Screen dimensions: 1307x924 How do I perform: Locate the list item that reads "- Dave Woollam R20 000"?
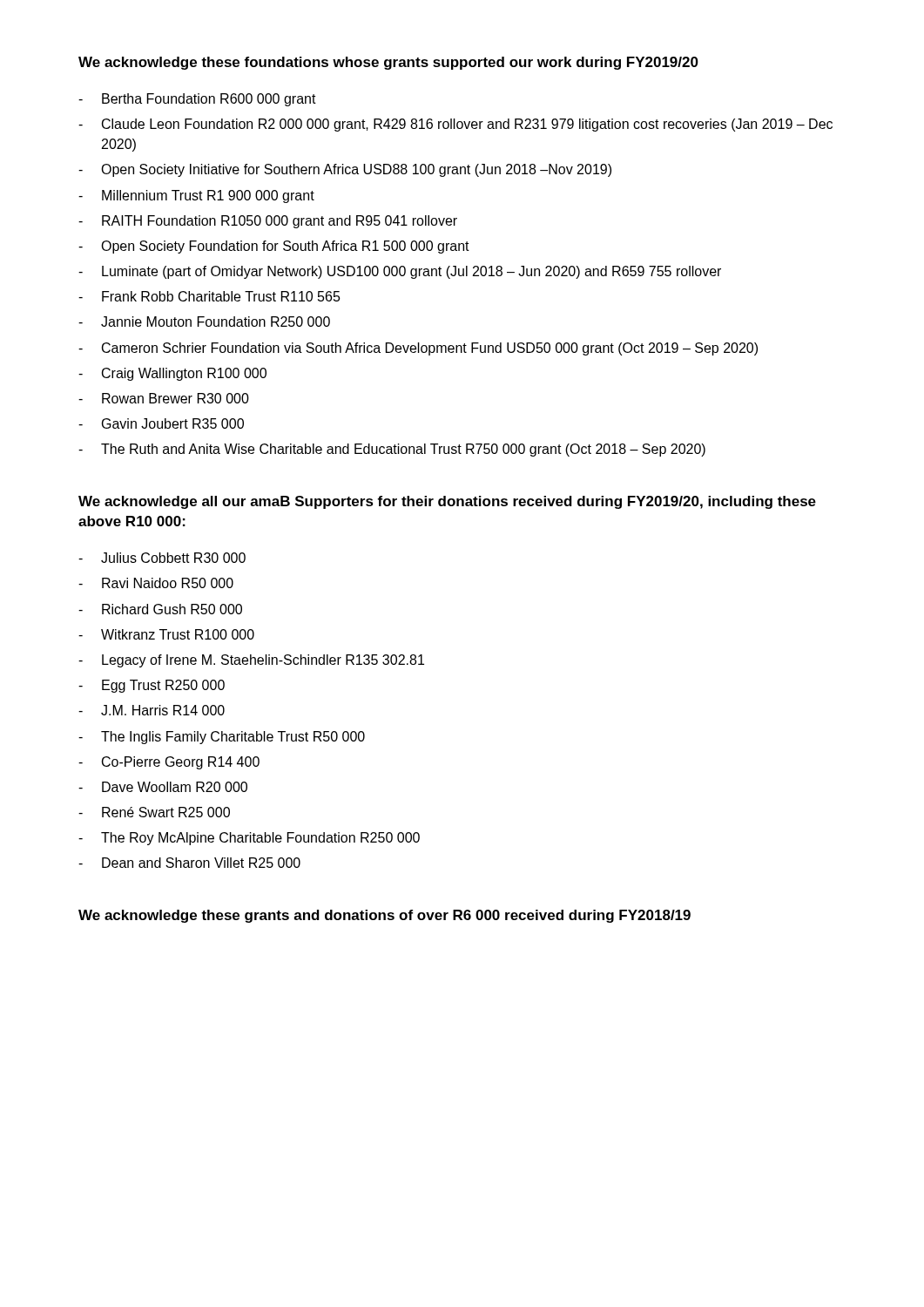[163, 787]
